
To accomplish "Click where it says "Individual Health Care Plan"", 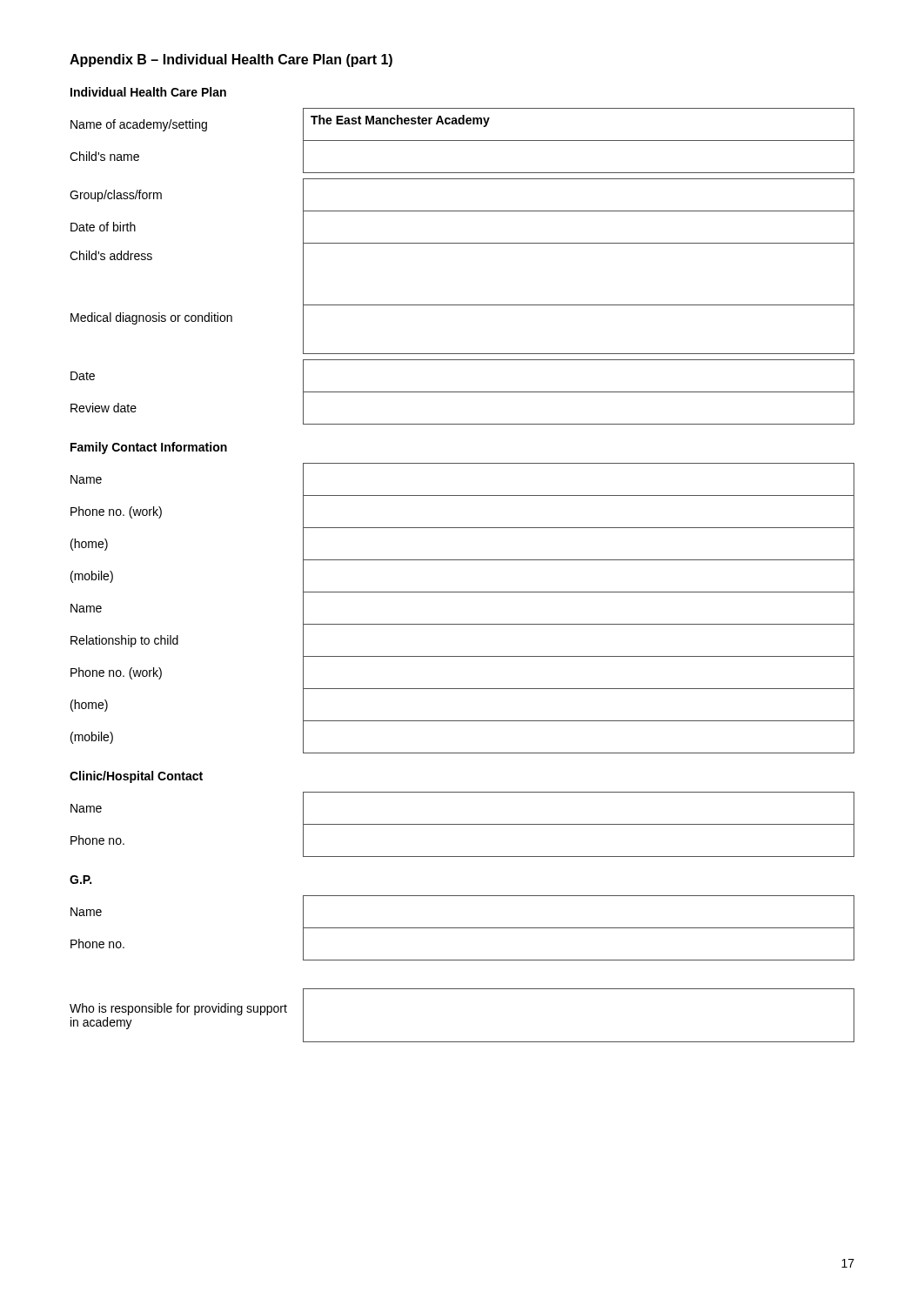I will [x=148, y=92].
